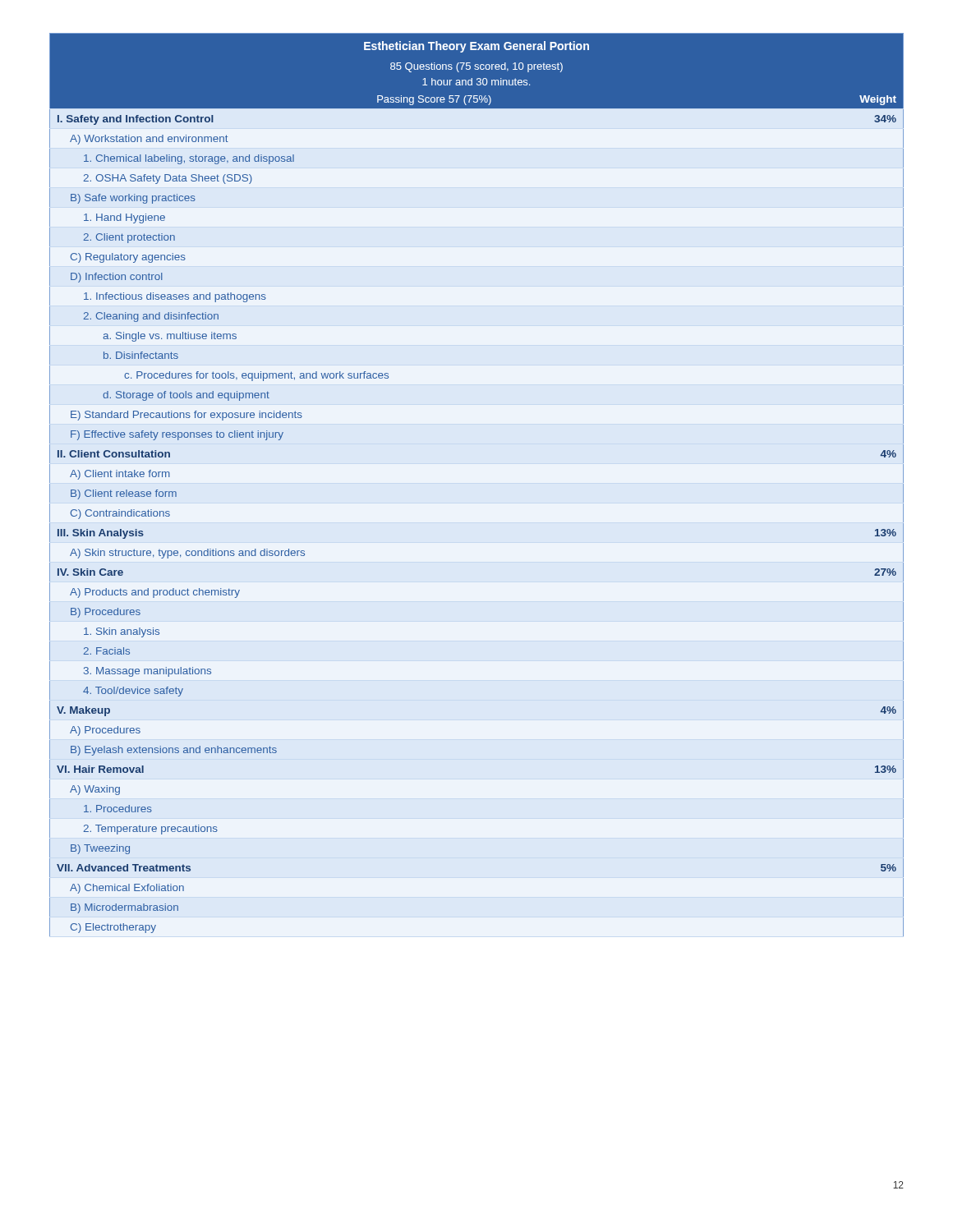Locate the table with the text "C) Regulatory agencies"

point(476,485)
